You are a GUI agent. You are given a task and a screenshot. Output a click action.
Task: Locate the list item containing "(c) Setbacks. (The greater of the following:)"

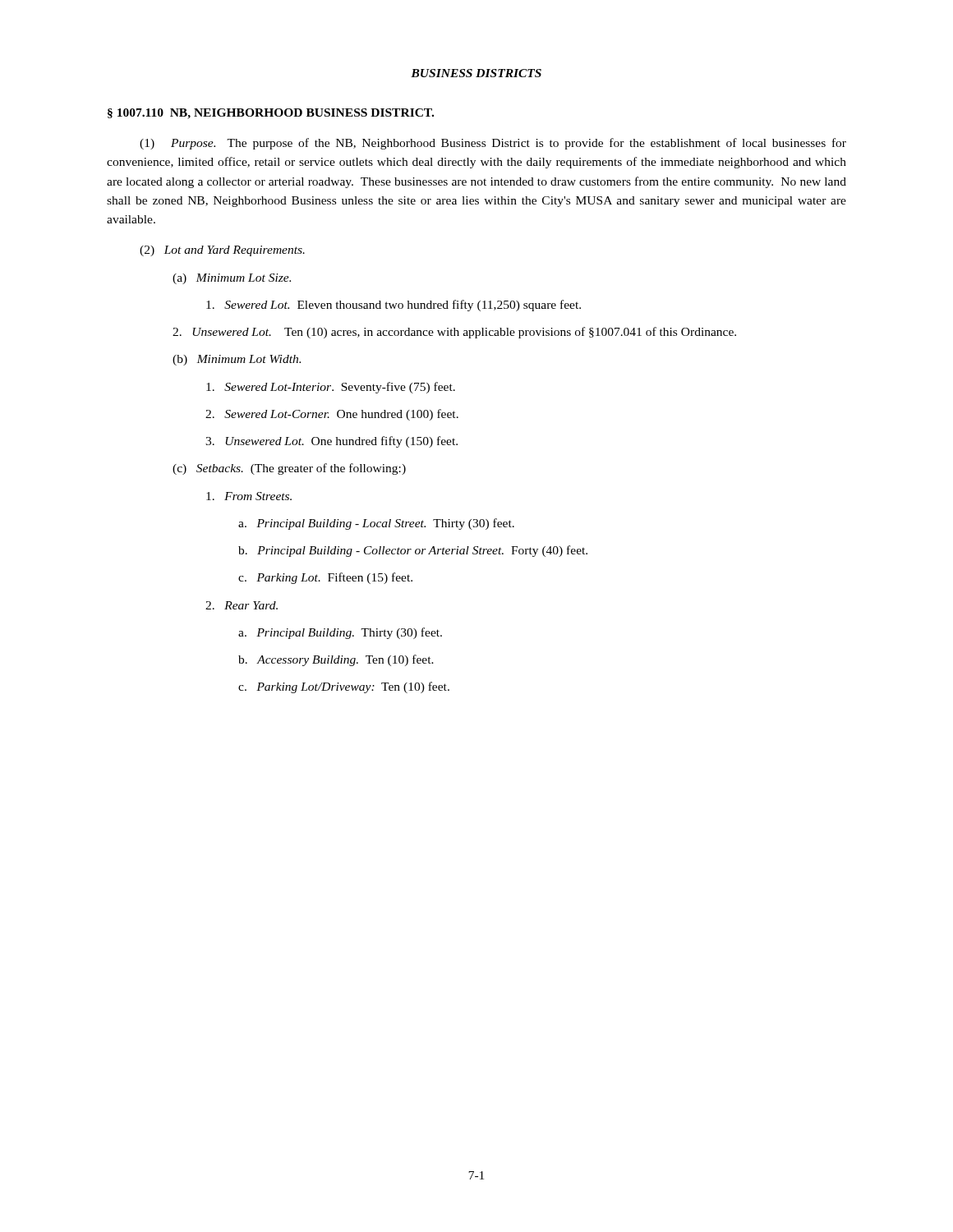pos(289,468)
